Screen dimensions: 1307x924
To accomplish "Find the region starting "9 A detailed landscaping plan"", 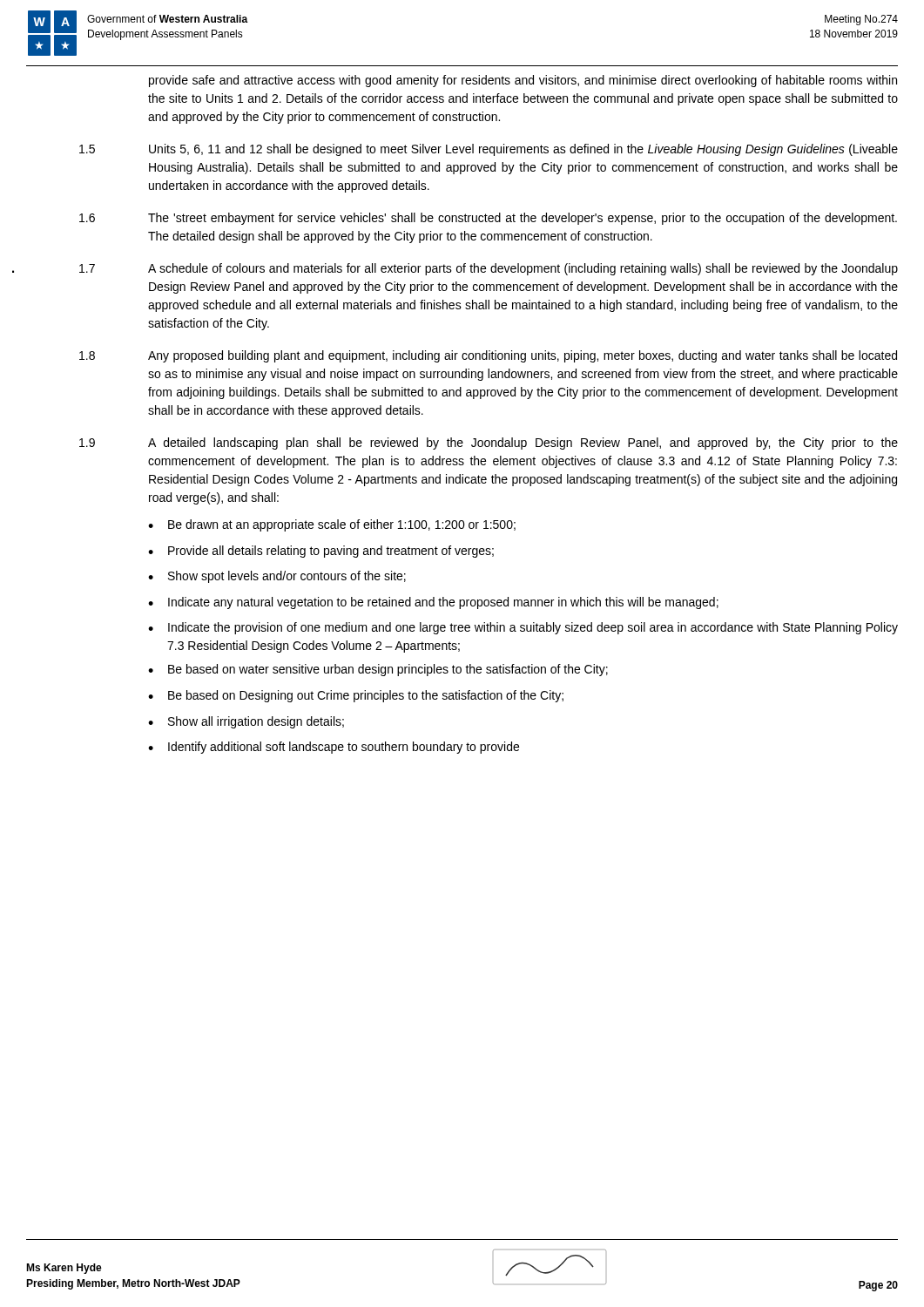I will (x=462, y=599).
